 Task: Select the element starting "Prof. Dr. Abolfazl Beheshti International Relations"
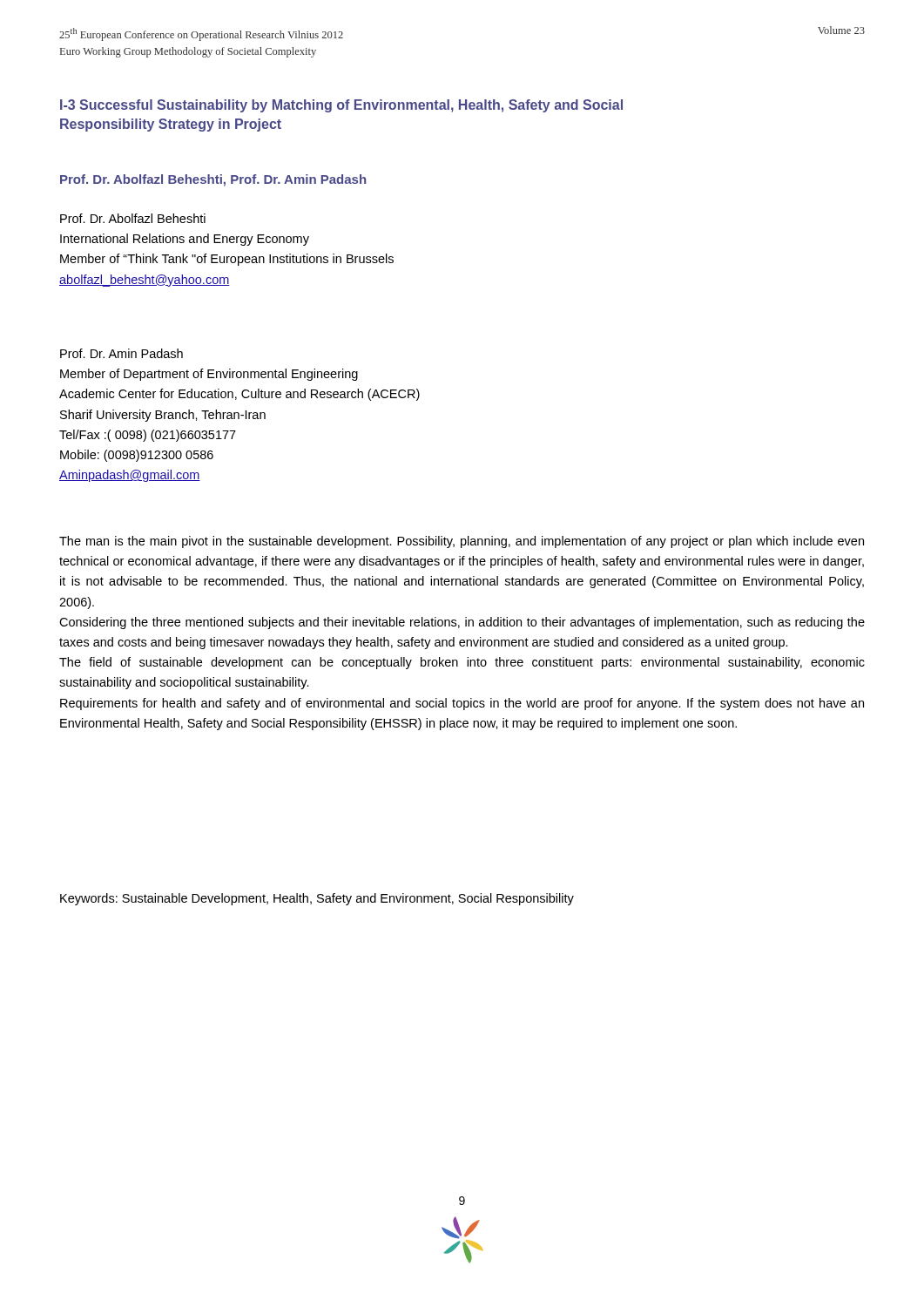[133, 218]
